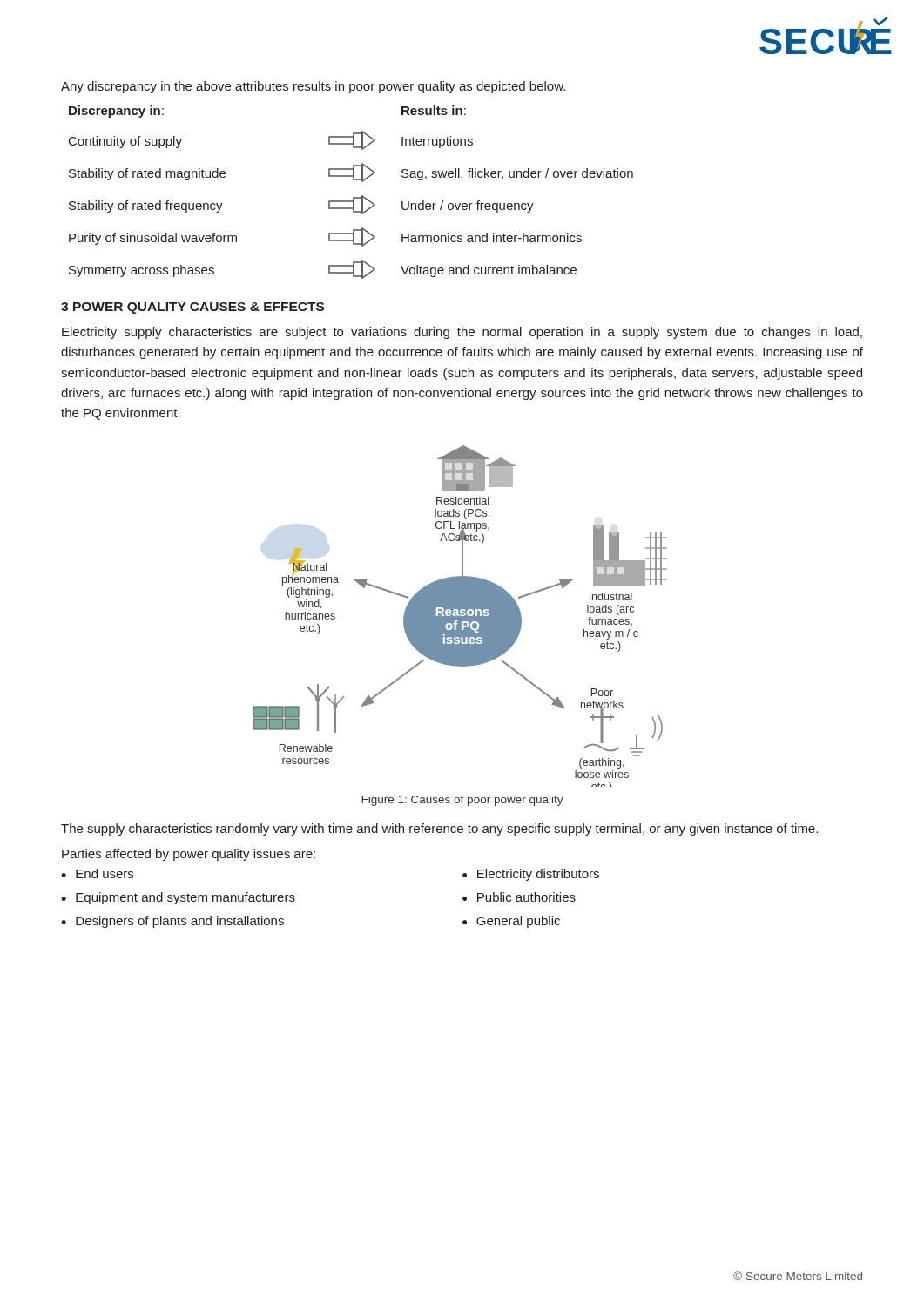The height and width of the screenshot is (1307, 924).
Task: Point to the element starting "• Electricity distributors"
Action: click(531, 876)
